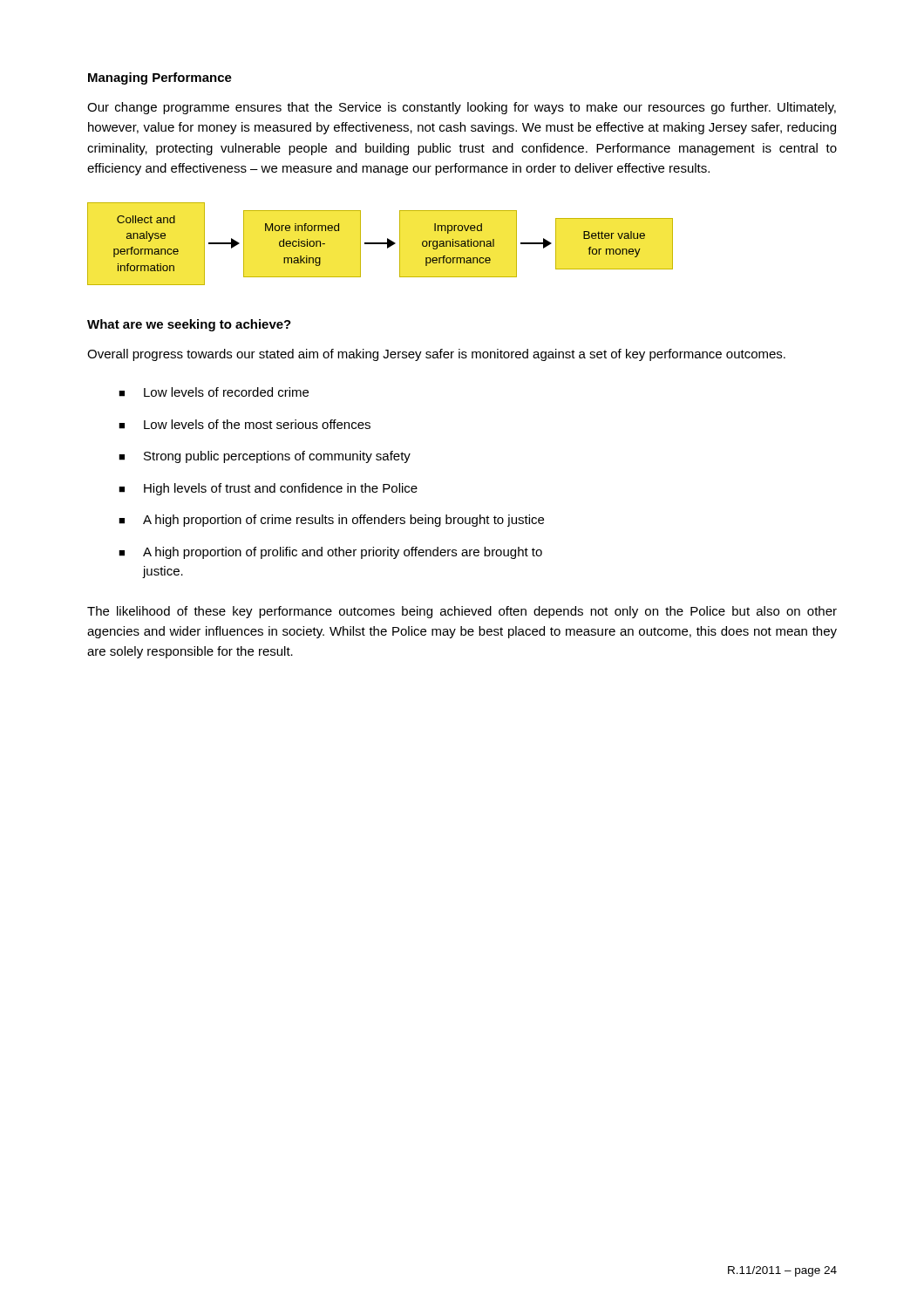Select the region starting "■ A high proportion of prolific"
Image resolution: width=924 pixels, height=1308 pixels.
(331, 562)
